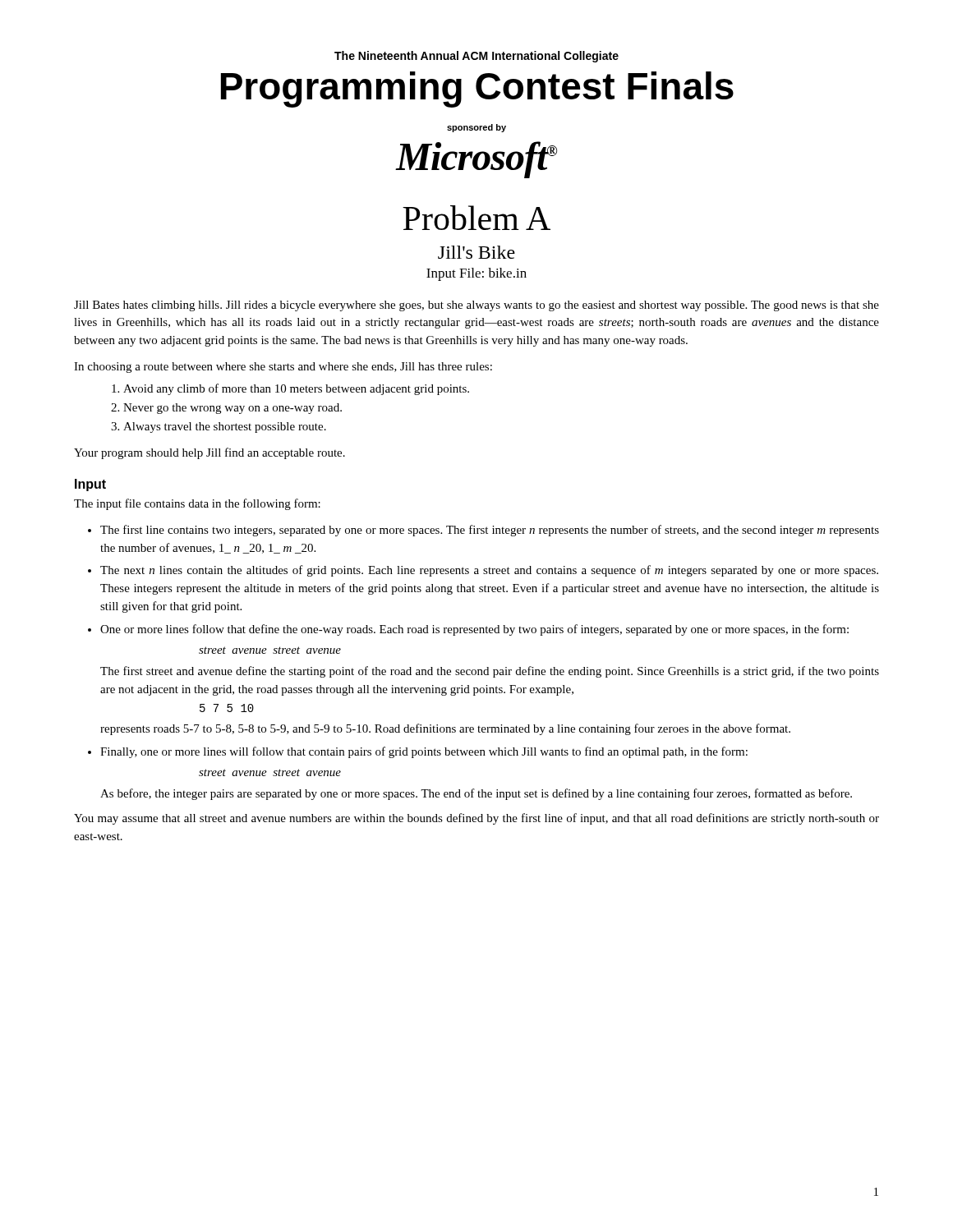Navigate to the region starting "Problem A"

476,218
